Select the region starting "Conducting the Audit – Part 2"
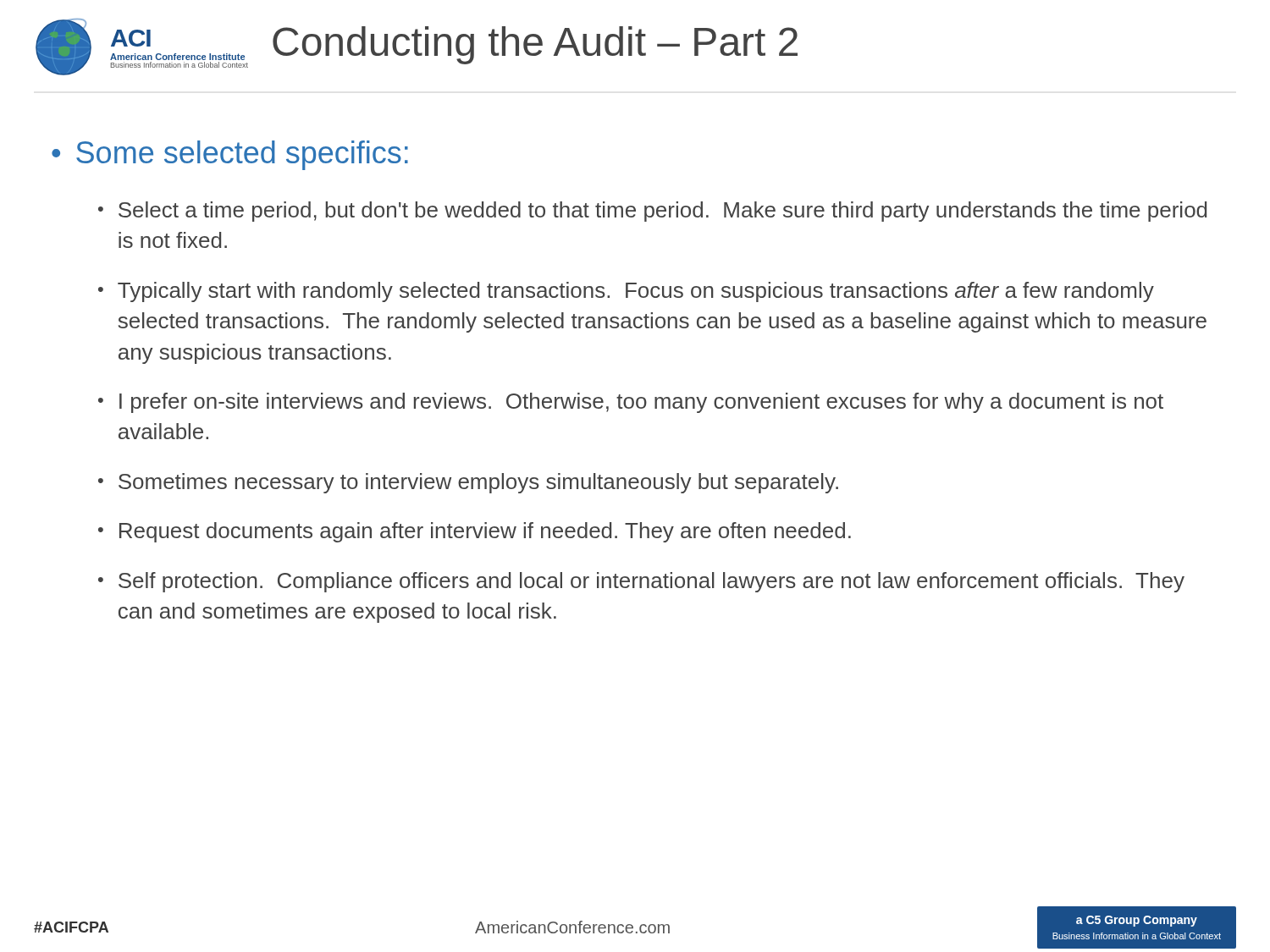This screenshot has width=1270, height=952. [535, 42]
